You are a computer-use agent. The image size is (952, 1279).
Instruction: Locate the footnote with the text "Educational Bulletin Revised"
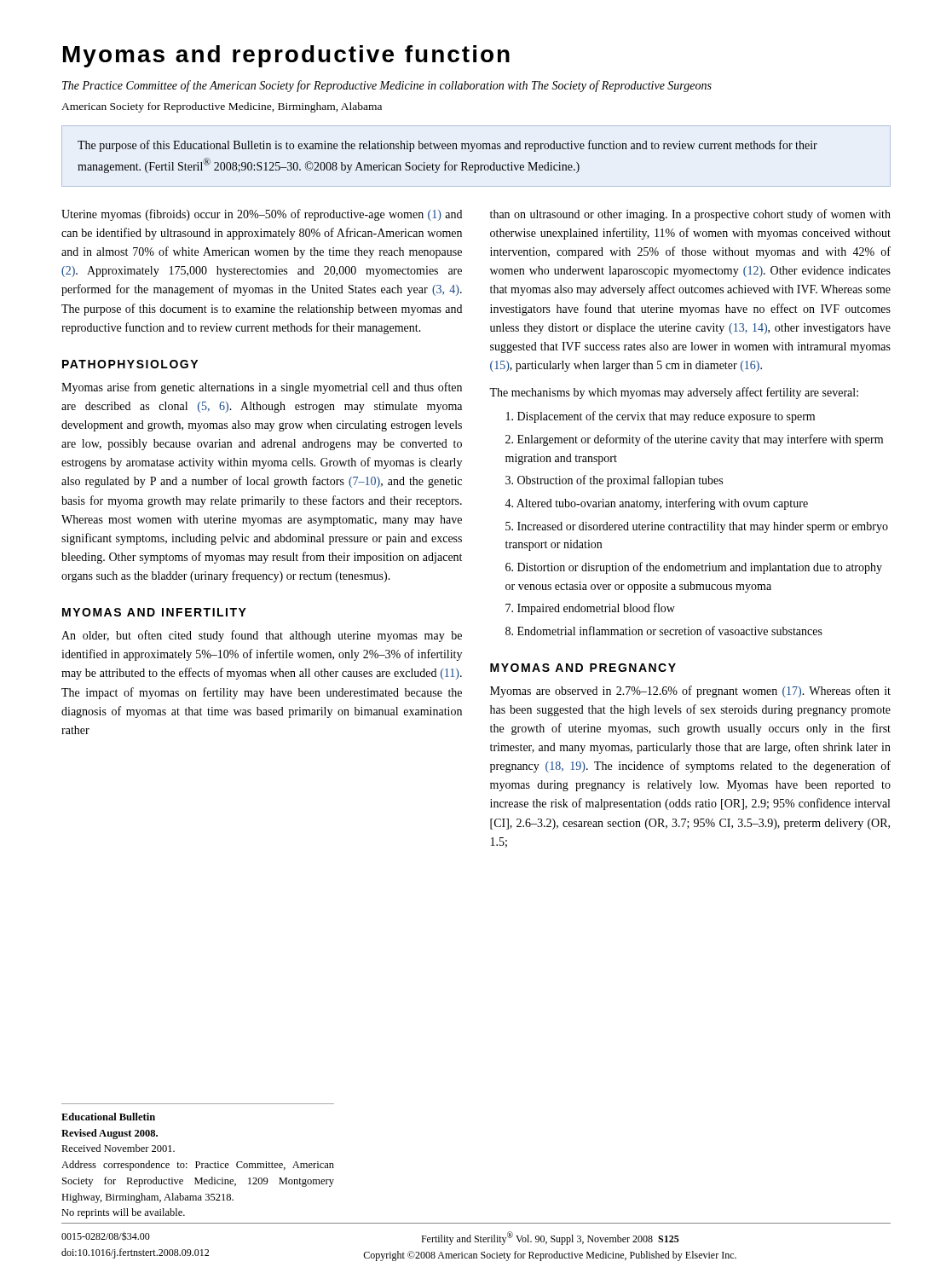coord(198,1165)
